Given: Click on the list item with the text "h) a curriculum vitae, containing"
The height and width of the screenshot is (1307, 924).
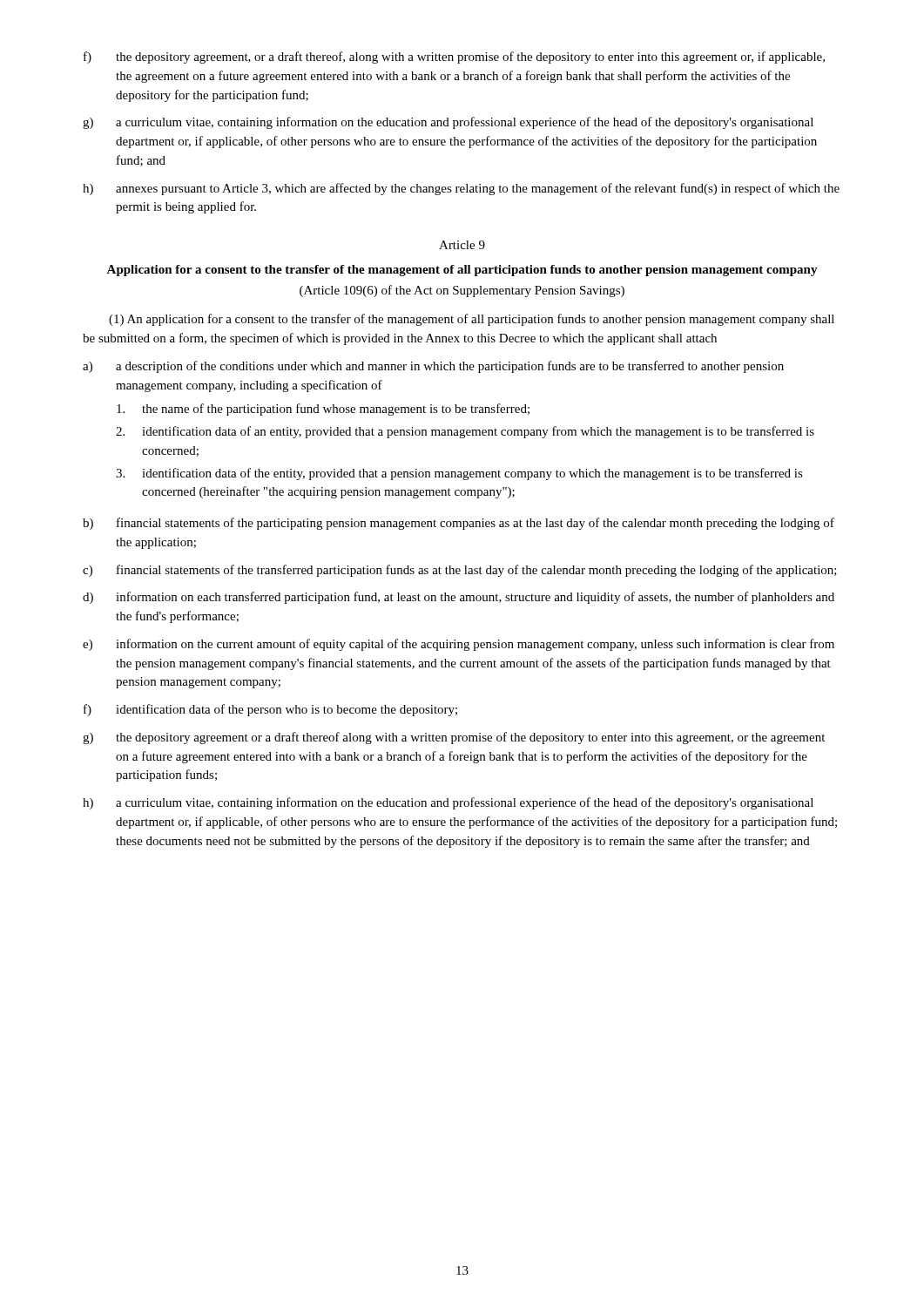Looking at the screenshot, I should pyautogui.click(x=462, y=822).
